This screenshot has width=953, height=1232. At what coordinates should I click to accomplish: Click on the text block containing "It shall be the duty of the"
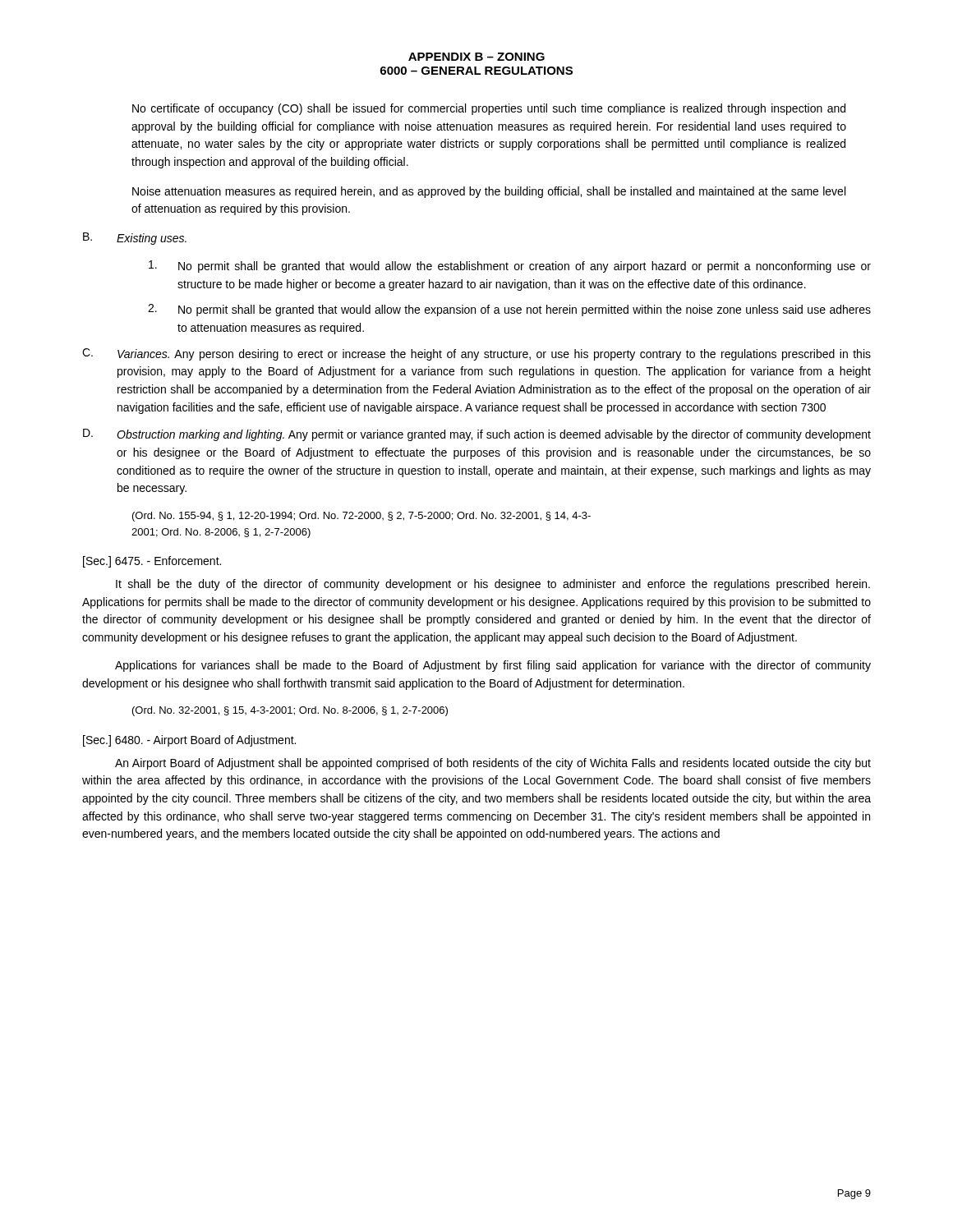(476, 611)
